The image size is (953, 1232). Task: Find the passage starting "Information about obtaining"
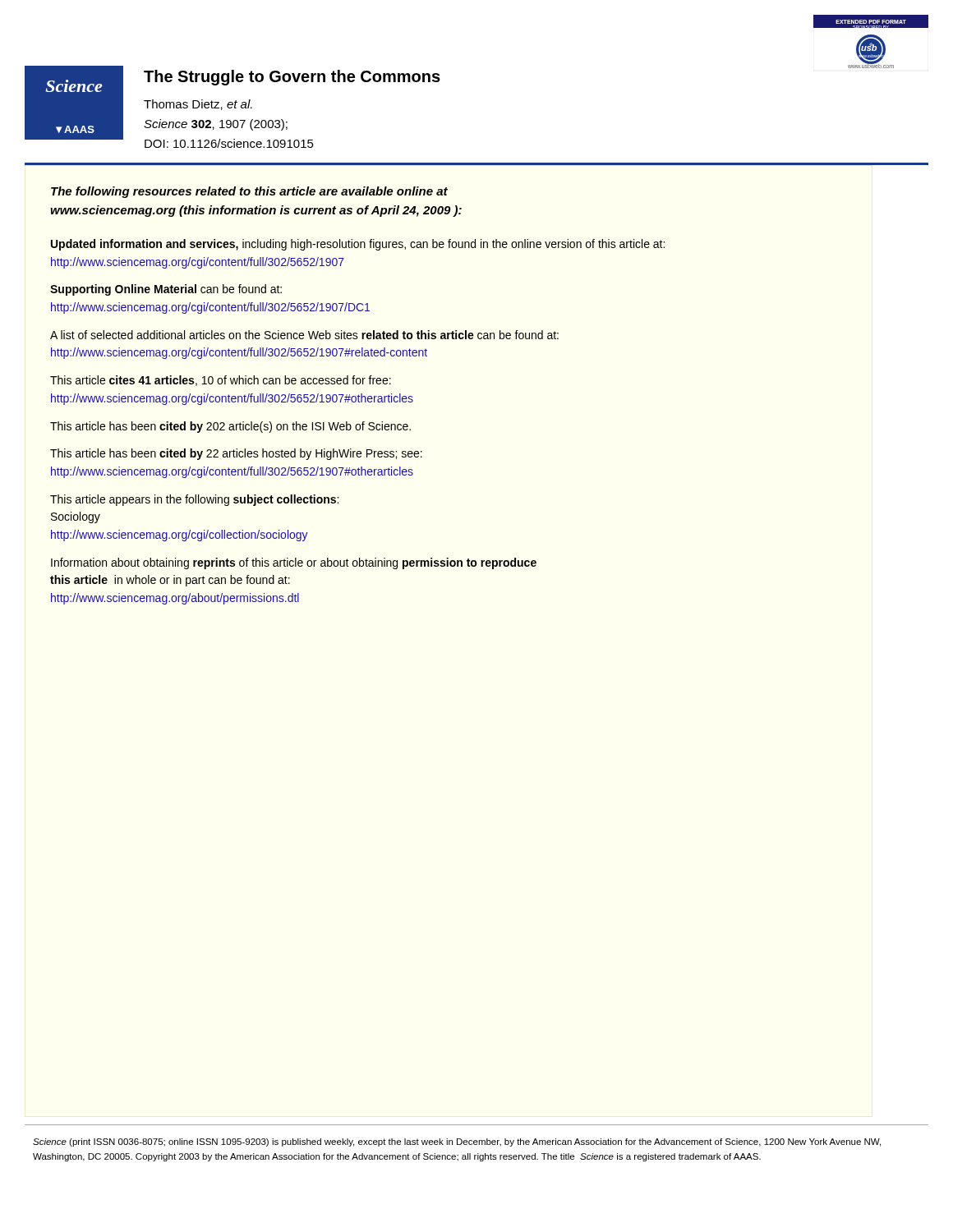293,580
